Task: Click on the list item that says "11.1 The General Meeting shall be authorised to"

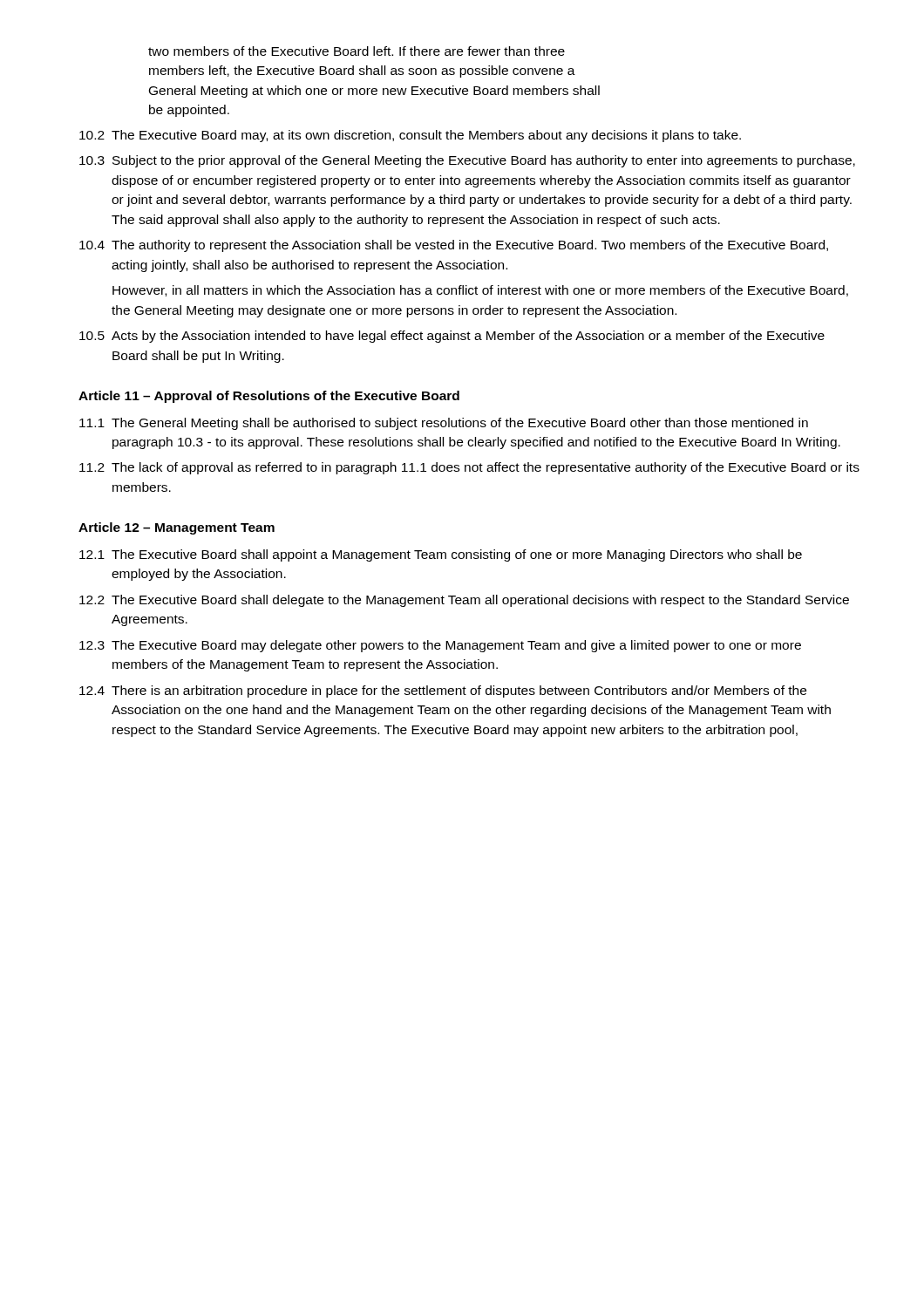Action: tap(470, 432)
